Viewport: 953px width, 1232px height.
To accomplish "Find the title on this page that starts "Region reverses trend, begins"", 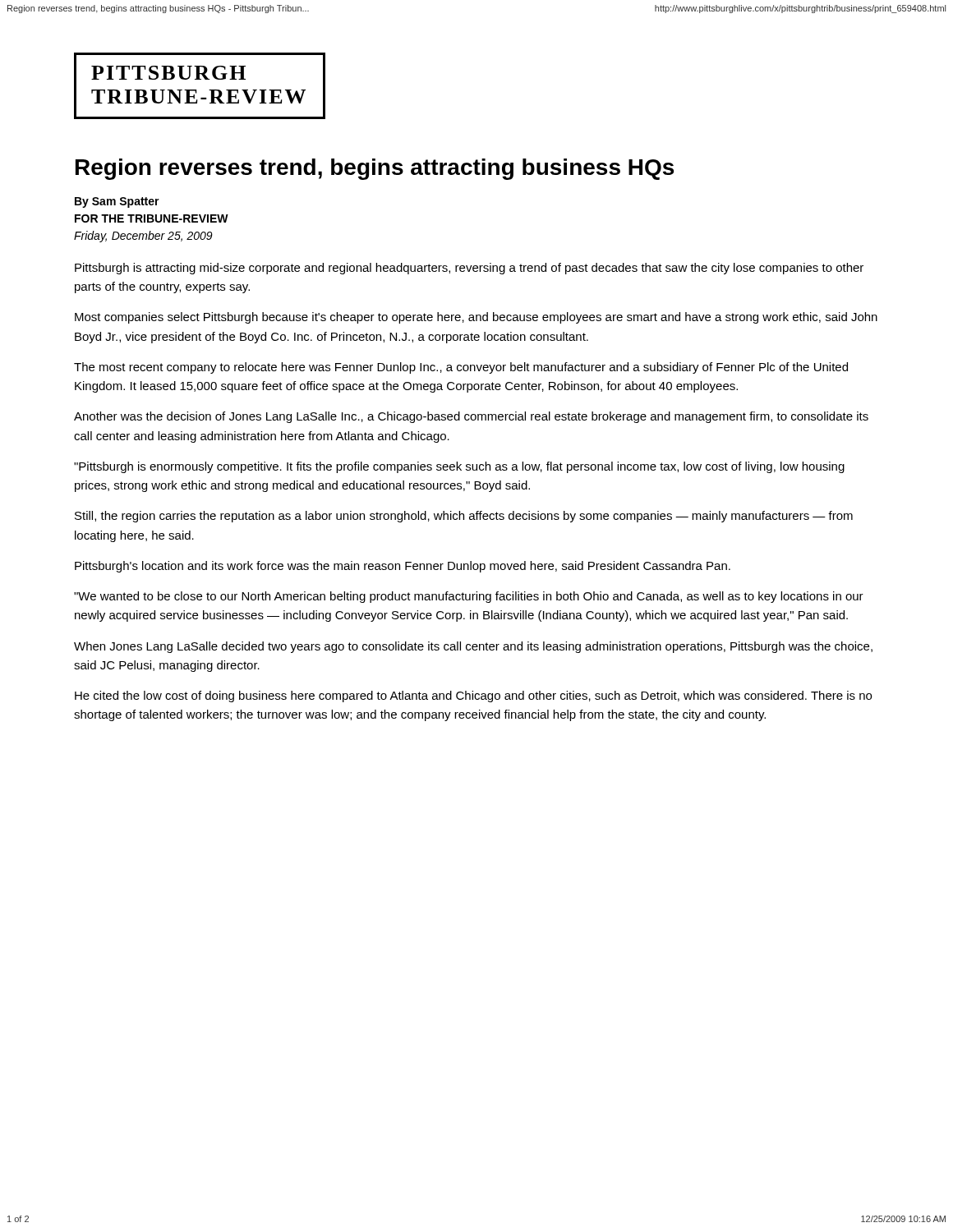I will [x=374, y=167].
